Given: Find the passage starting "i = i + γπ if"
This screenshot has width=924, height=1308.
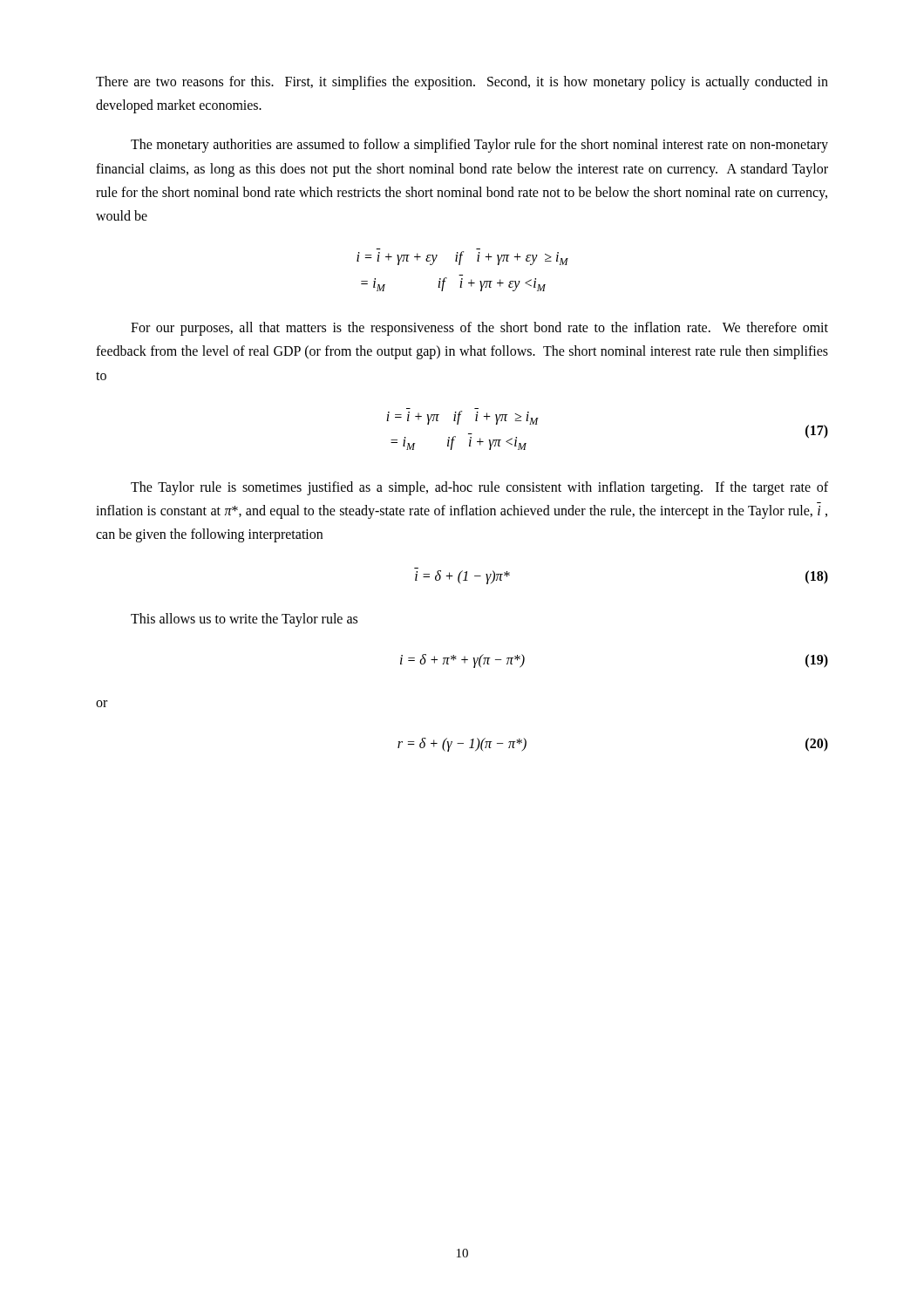Looking at the screenshot, I should pyautogui.click(x=455, y=436).
